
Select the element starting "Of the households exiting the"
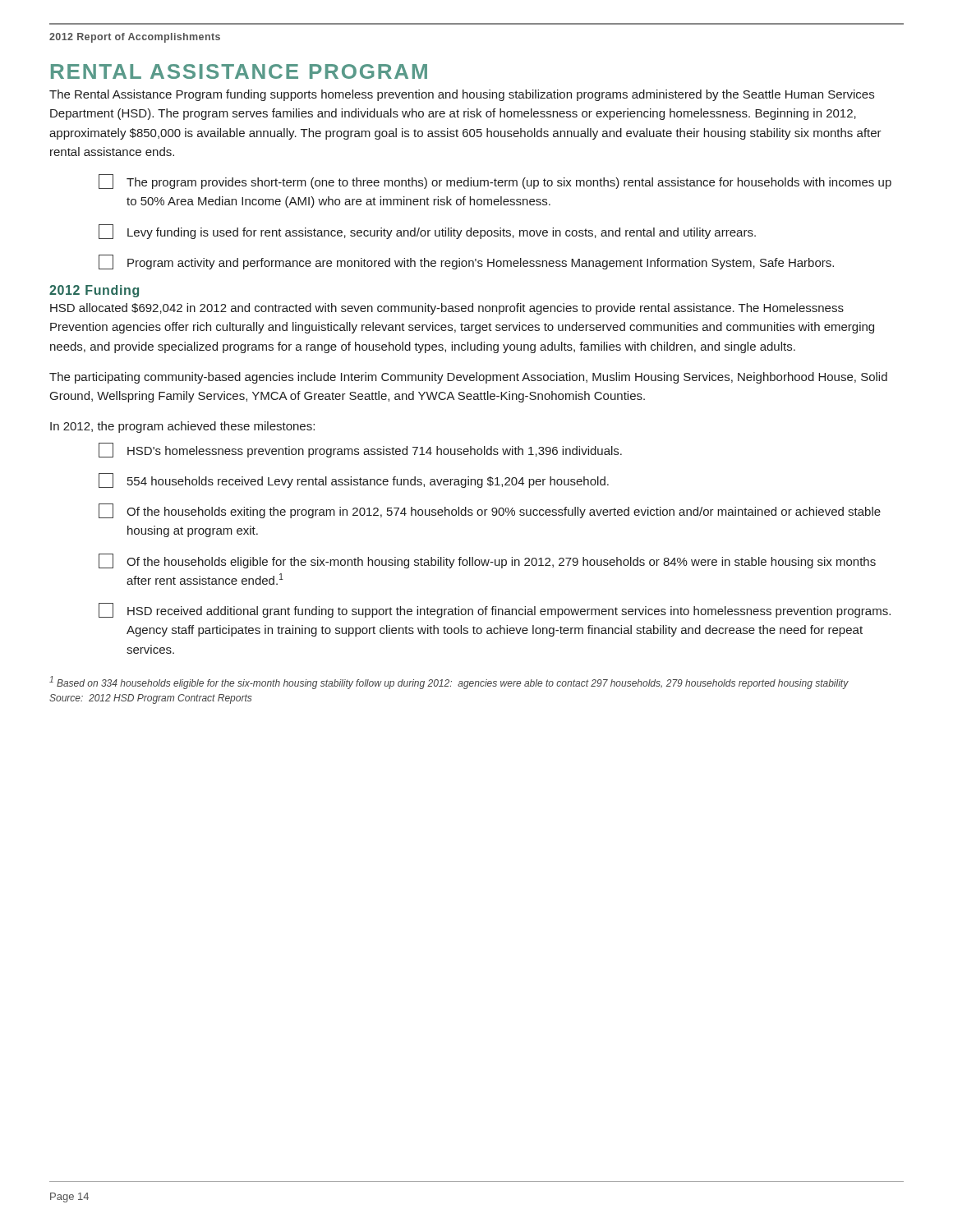pyautogui.click(x=501, y=521)
